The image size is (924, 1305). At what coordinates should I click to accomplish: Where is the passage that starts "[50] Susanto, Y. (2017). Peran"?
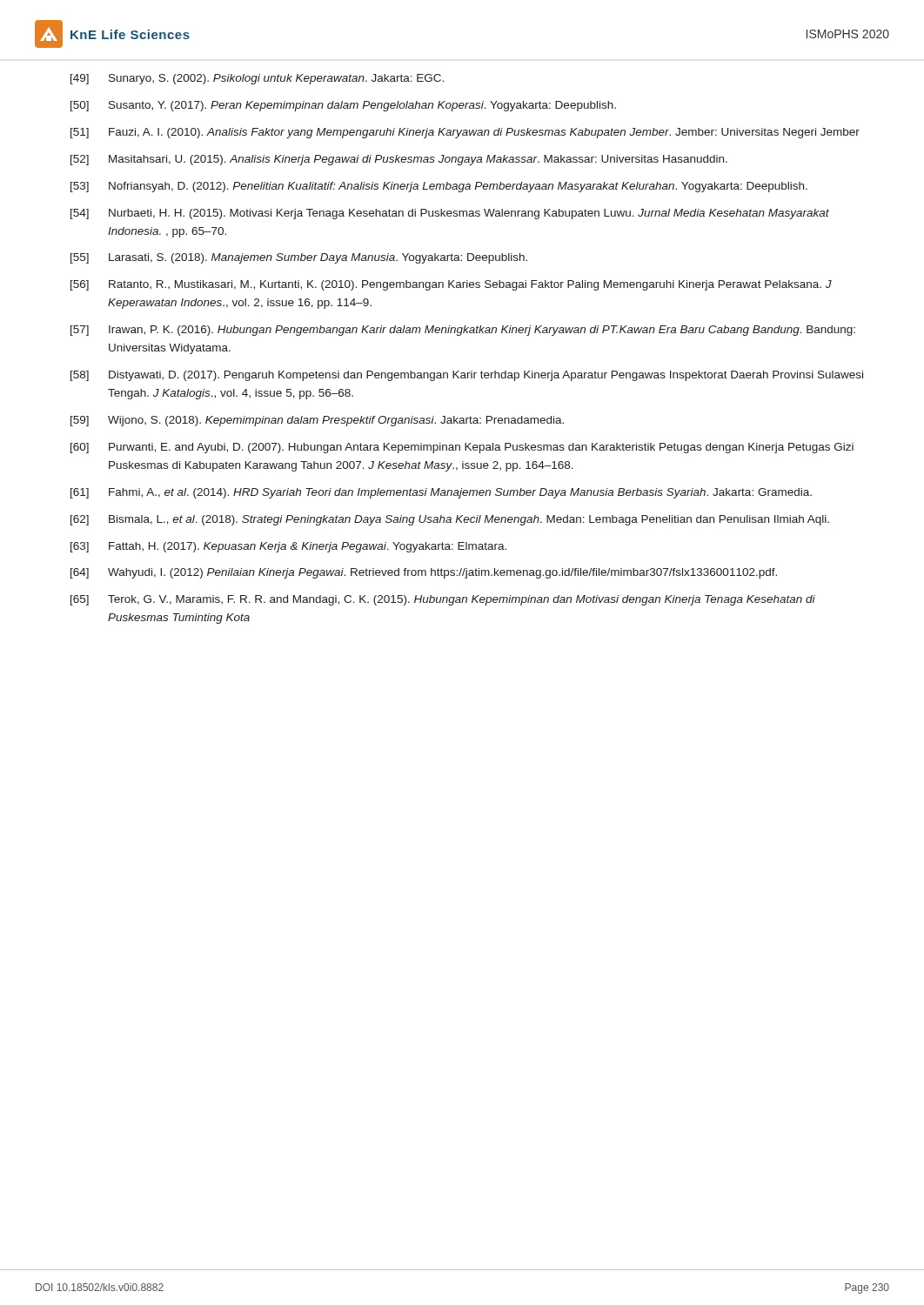(x=471, y=106)
